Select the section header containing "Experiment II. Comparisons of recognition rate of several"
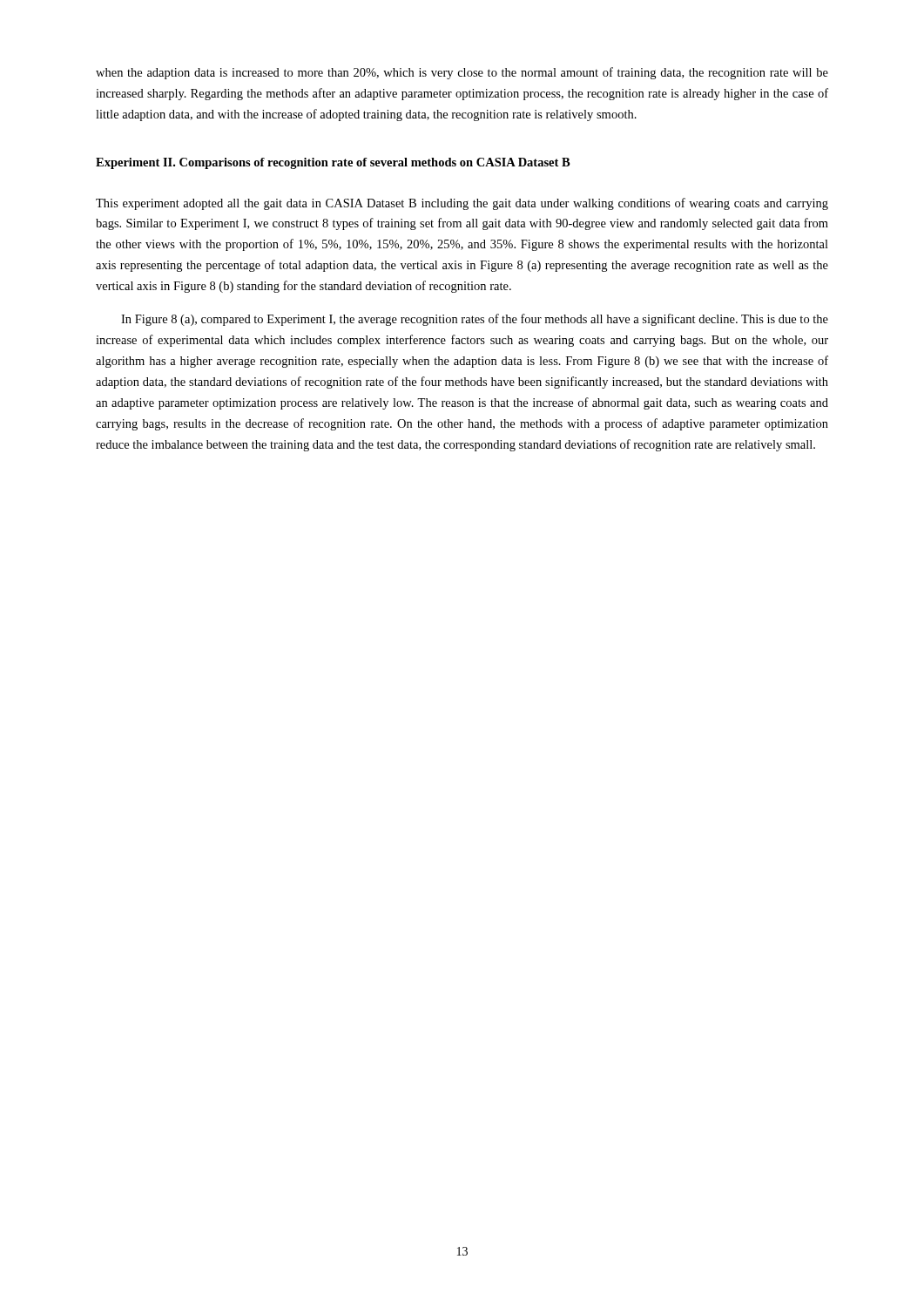 [333, 162]
